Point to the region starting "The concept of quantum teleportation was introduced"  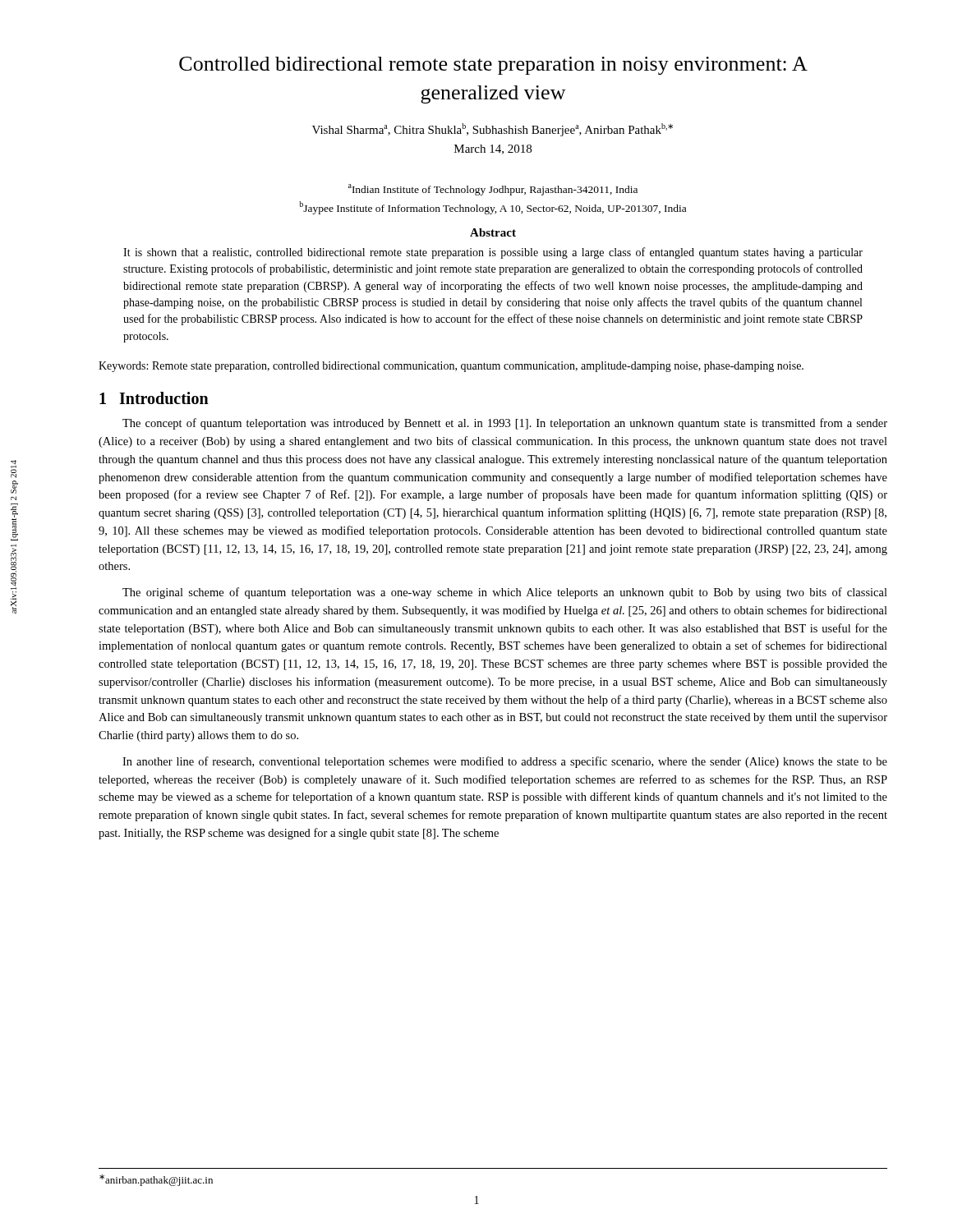(x=493, y=495)
